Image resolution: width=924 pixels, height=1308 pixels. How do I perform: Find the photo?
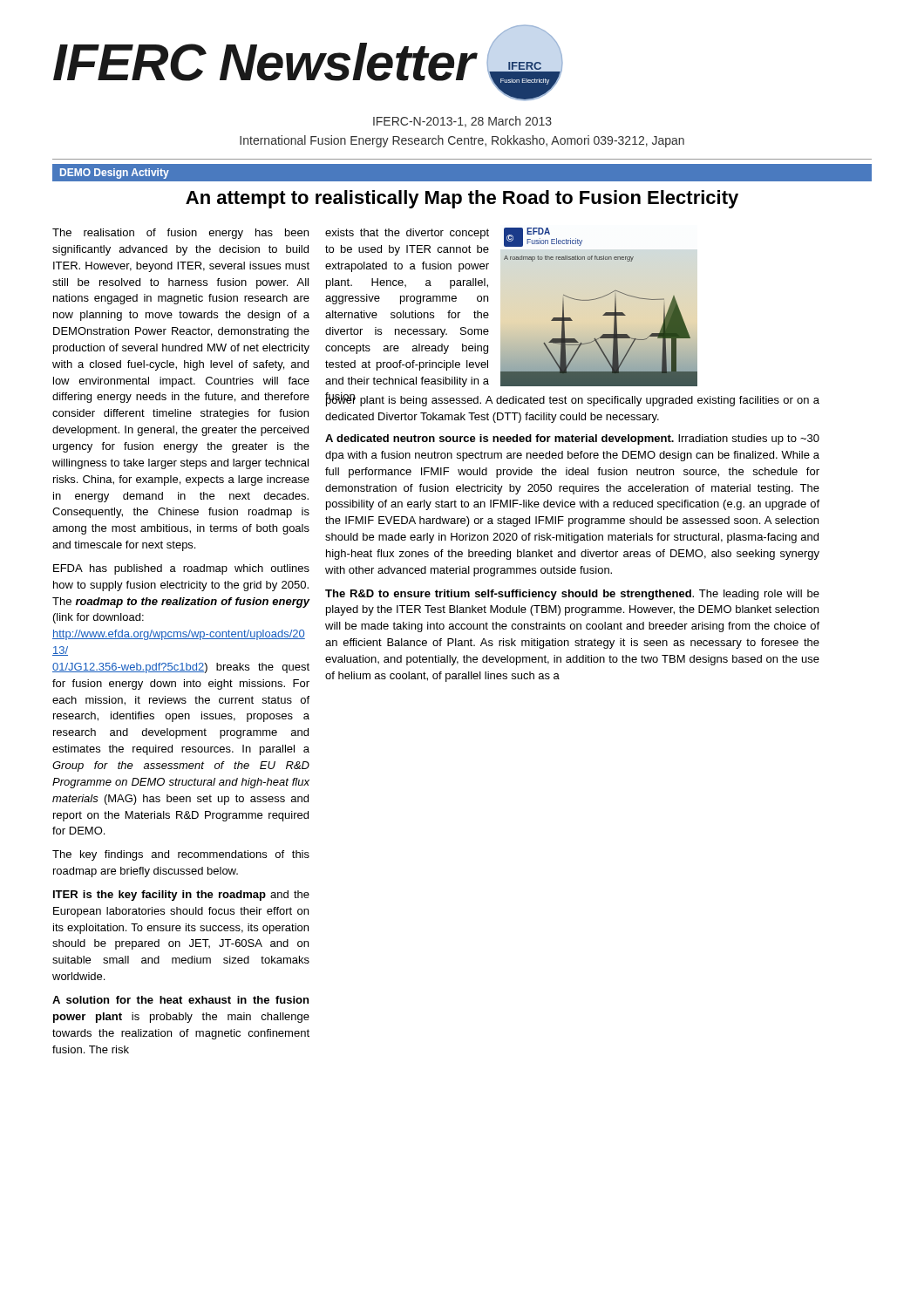pyautogui.click(x=599, y=306)
